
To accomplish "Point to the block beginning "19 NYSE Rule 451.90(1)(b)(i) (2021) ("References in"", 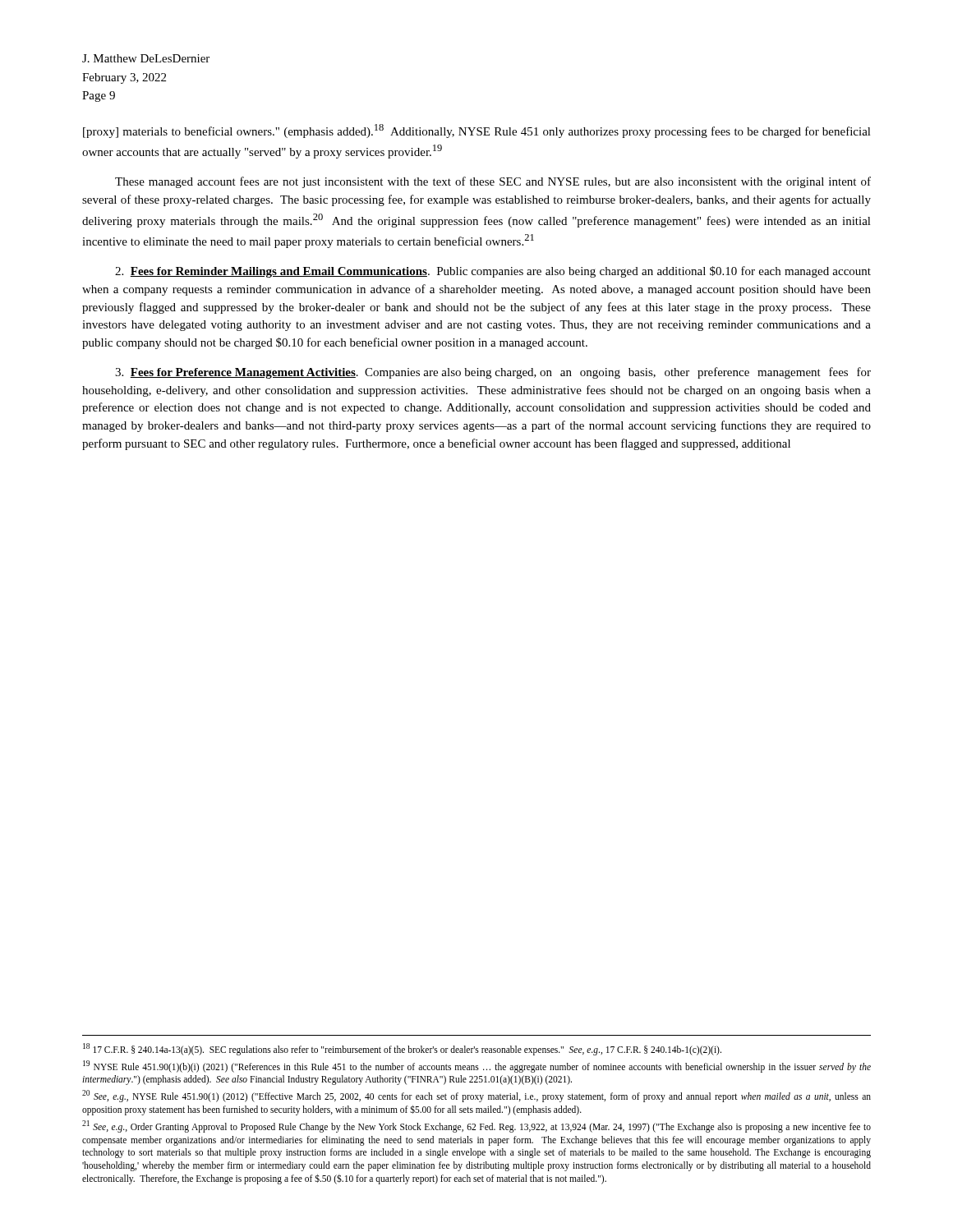I will pos(476,1072).
